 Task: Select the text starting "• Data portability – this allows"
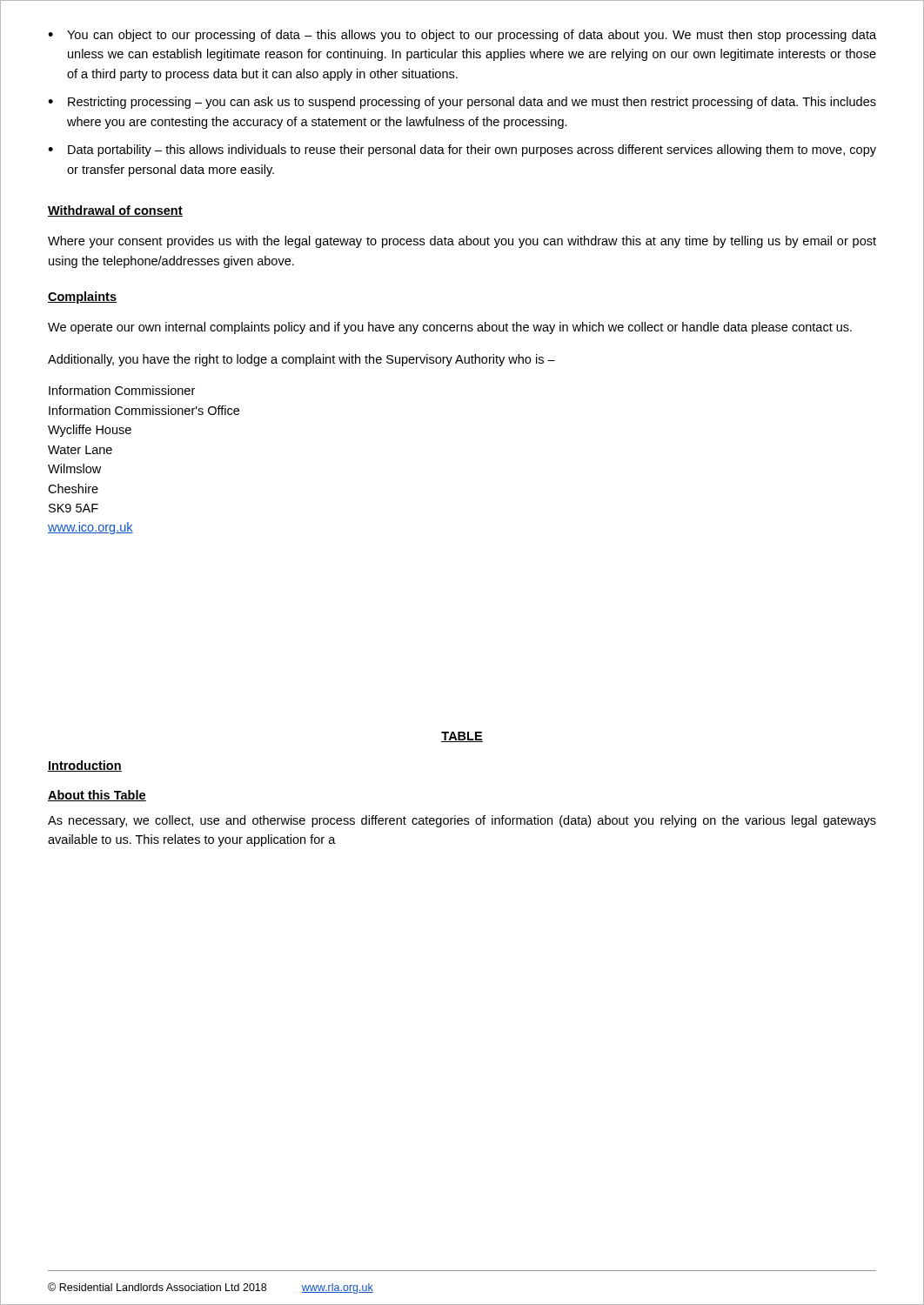(462, 160)
